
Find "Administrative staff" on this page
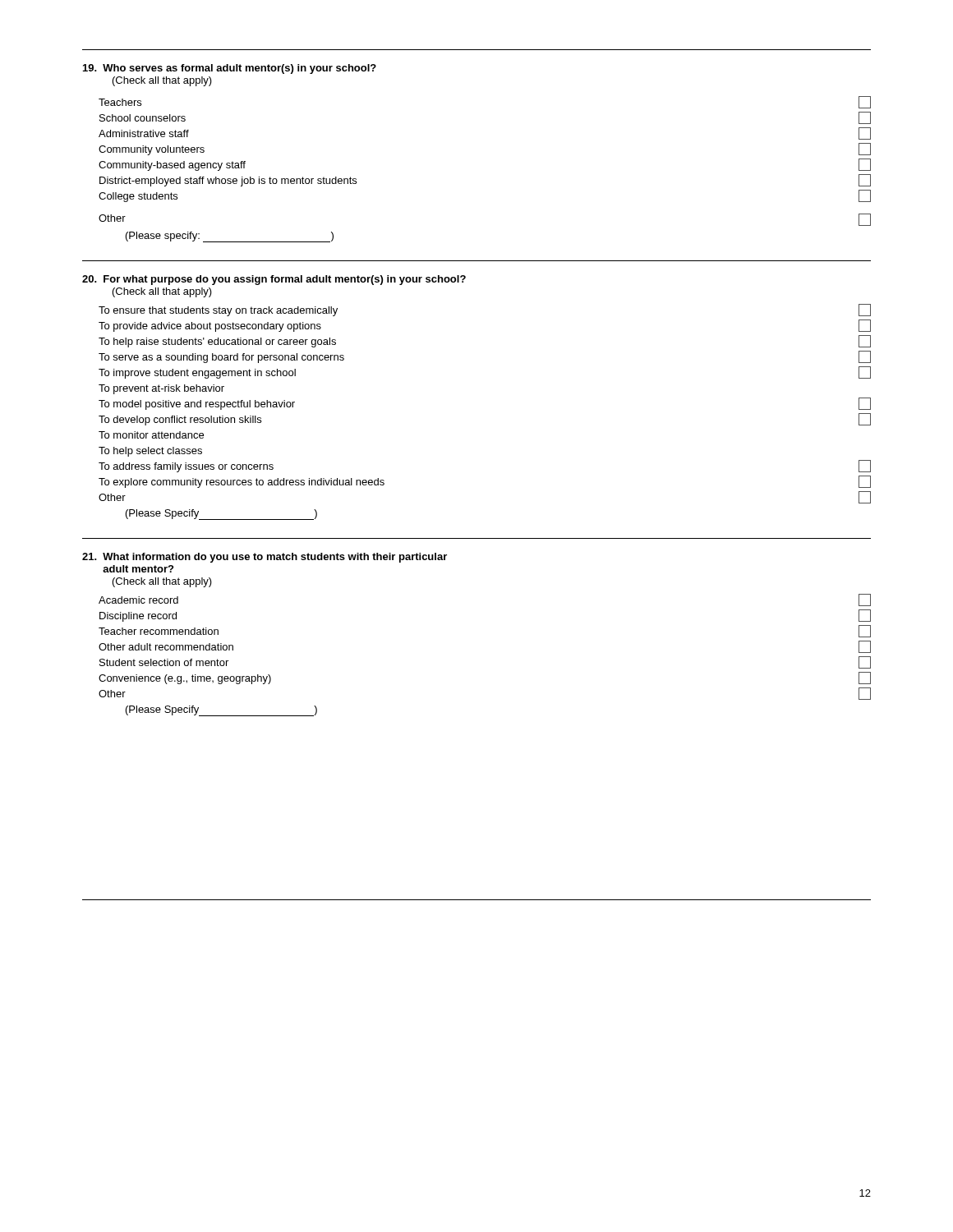147,133
